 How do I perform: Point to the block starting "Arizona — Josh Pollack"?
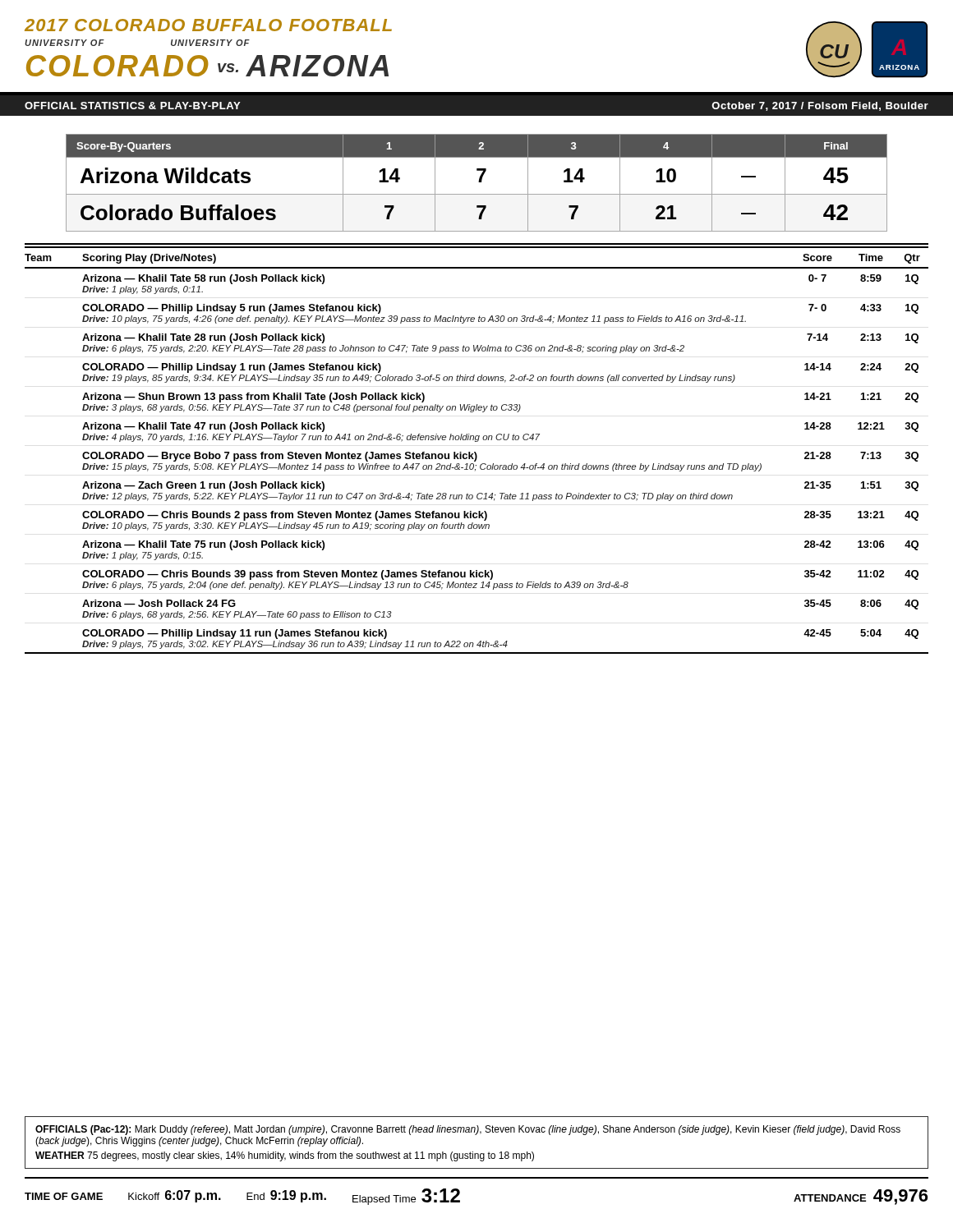(x=99, y=604)
